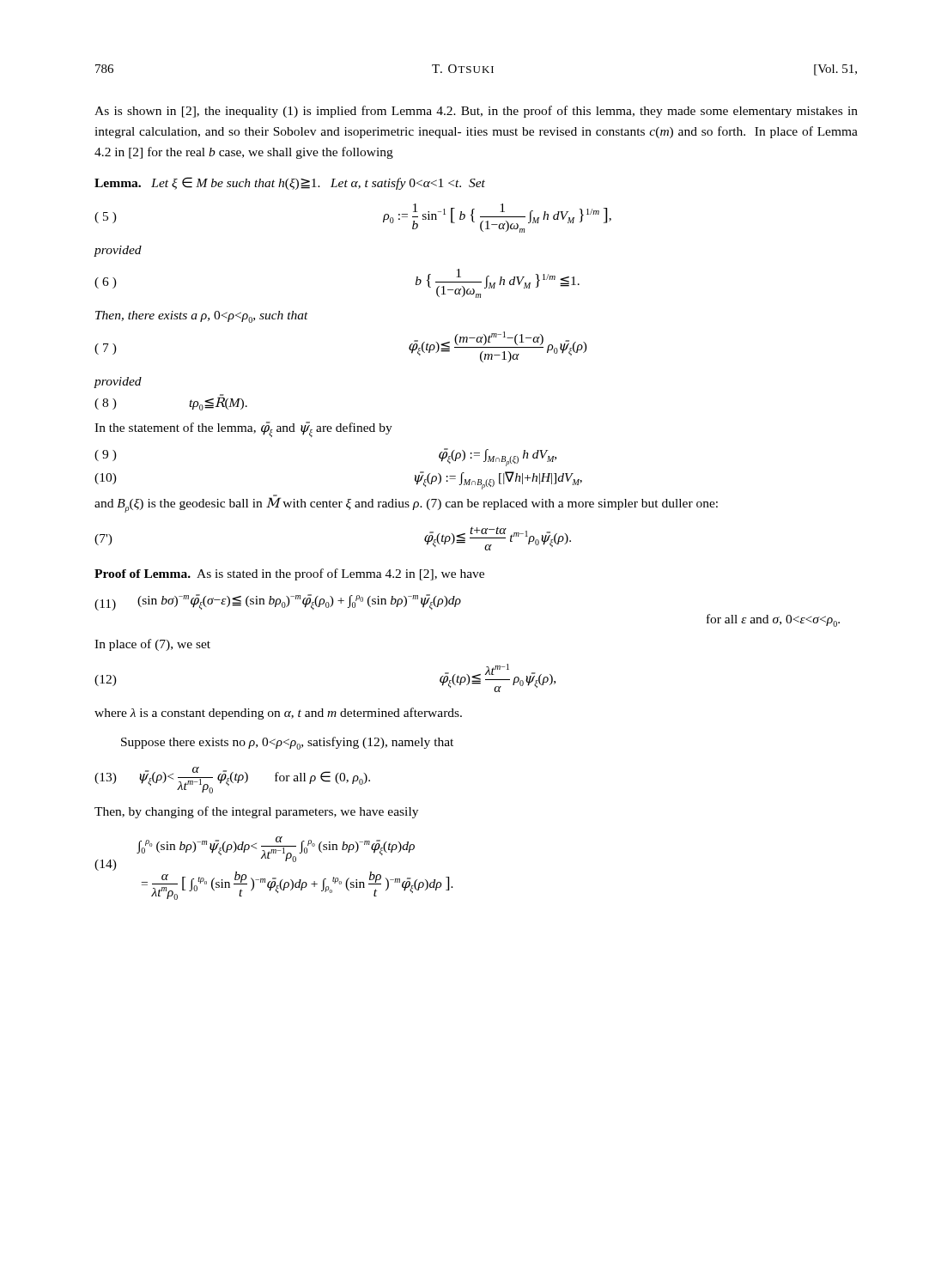Where is the formula that starts "( 9 ) φ̄ξ(ρ) := ∫M∩Bρ(ξ) h"?
This screenshot has width=935, height=1288.
tap(476, 454)
